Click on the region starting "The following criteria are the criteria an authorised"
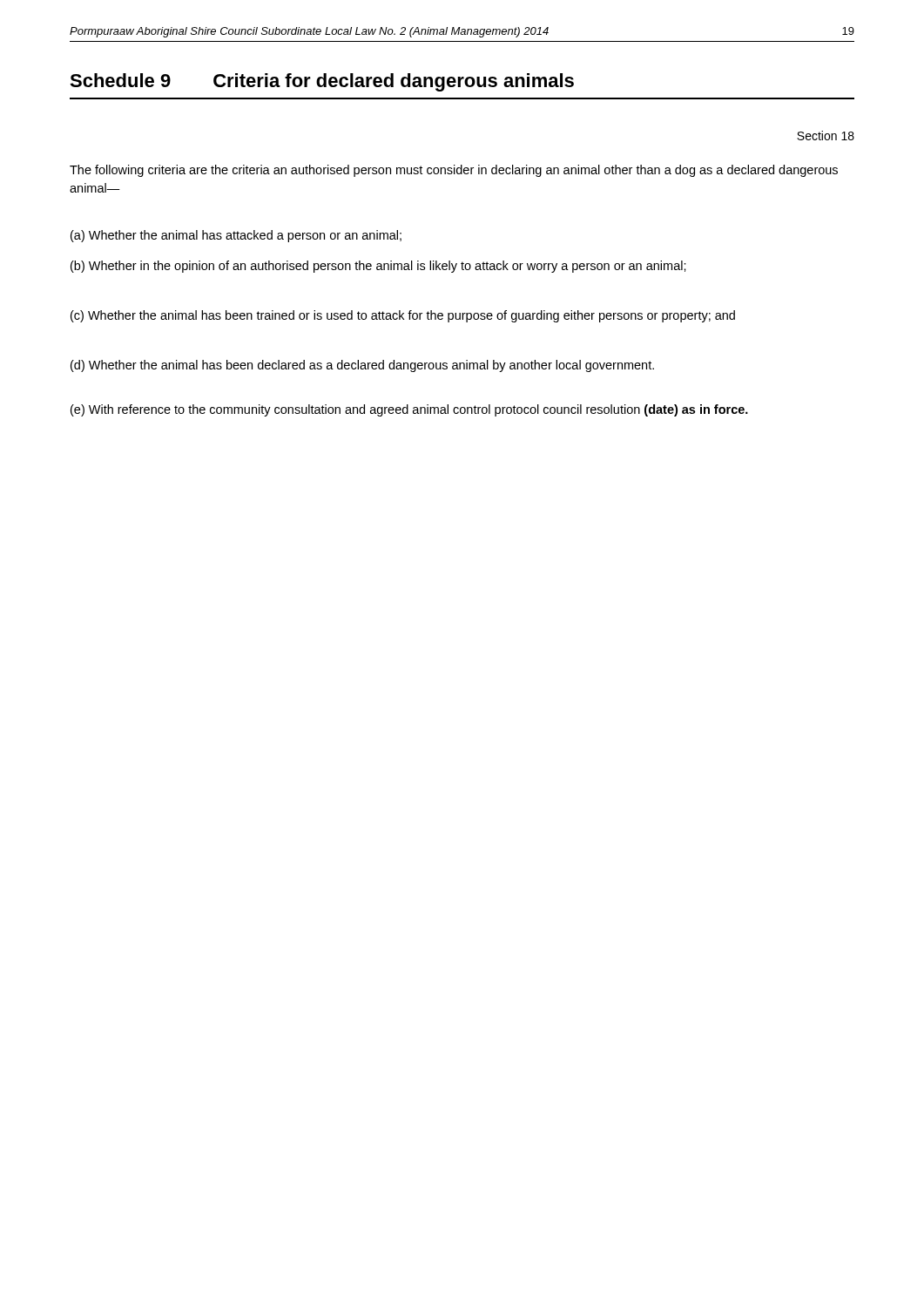 click(454, 179)
